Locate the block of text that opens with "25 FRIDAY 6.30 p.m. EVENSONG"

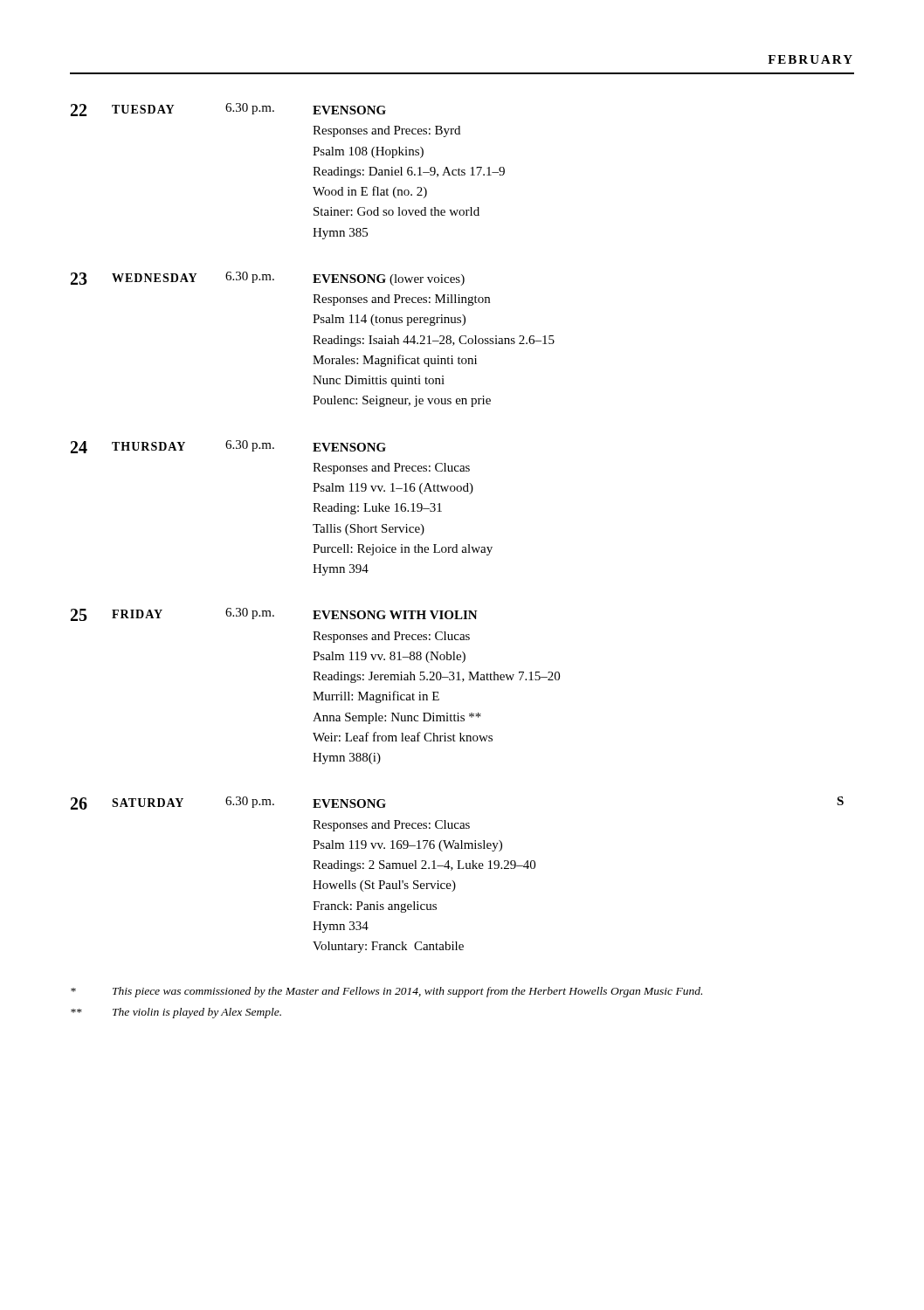click(x=462, y=687)
